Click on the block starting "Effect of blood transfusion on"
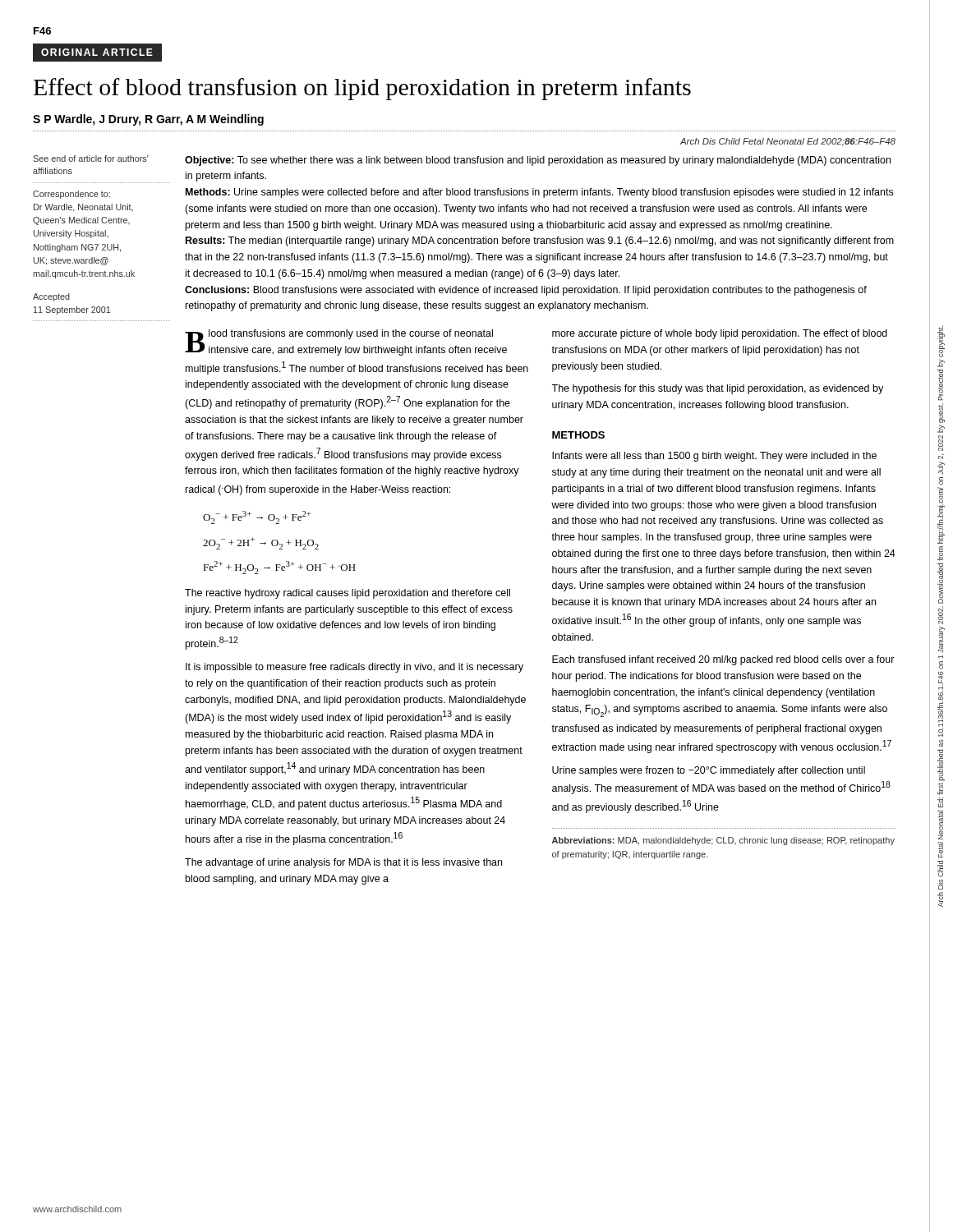 [362, 87]
